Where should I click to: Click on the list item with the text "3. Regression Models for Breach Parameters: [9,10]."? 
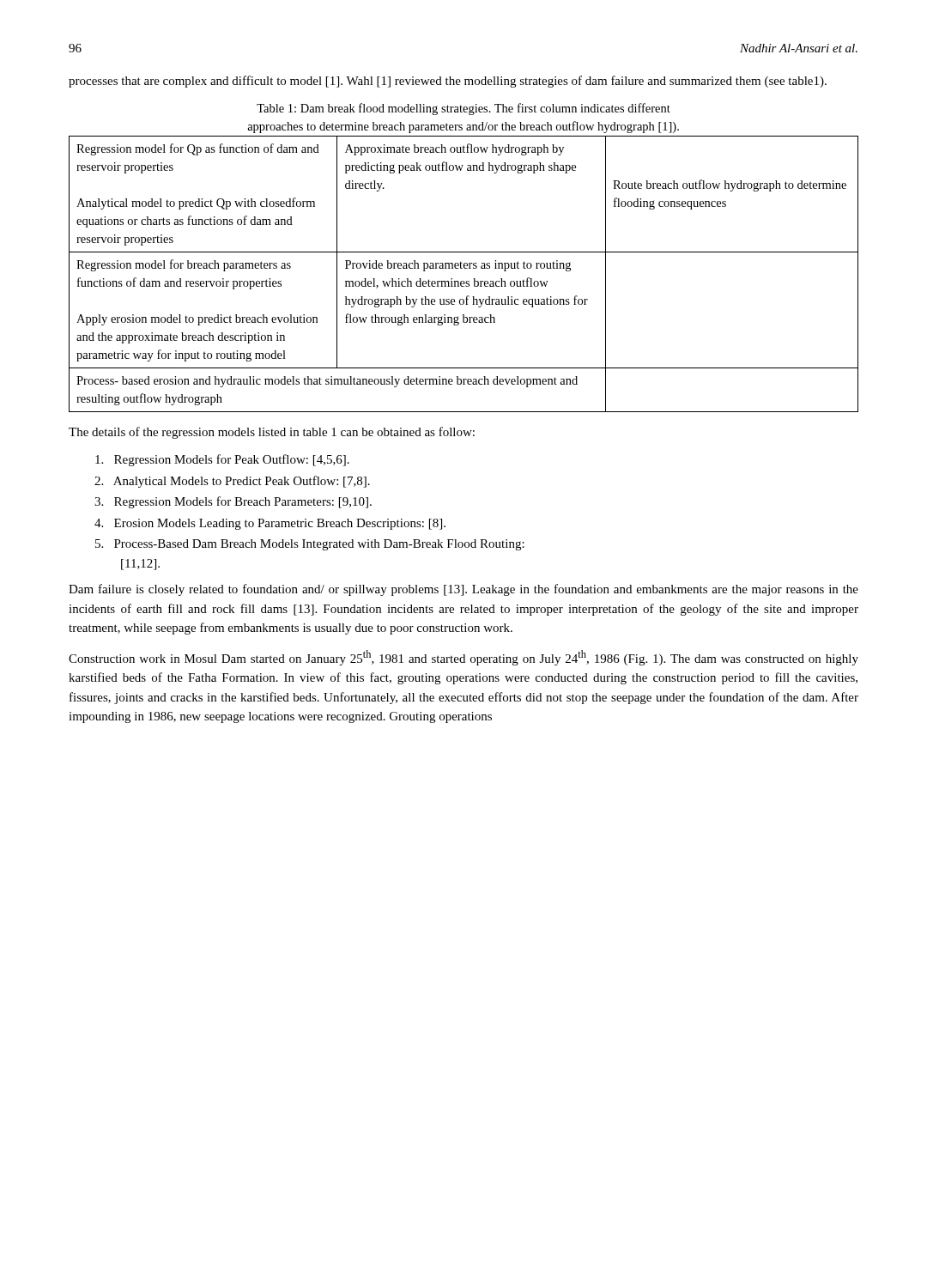[x=233, y=502]
